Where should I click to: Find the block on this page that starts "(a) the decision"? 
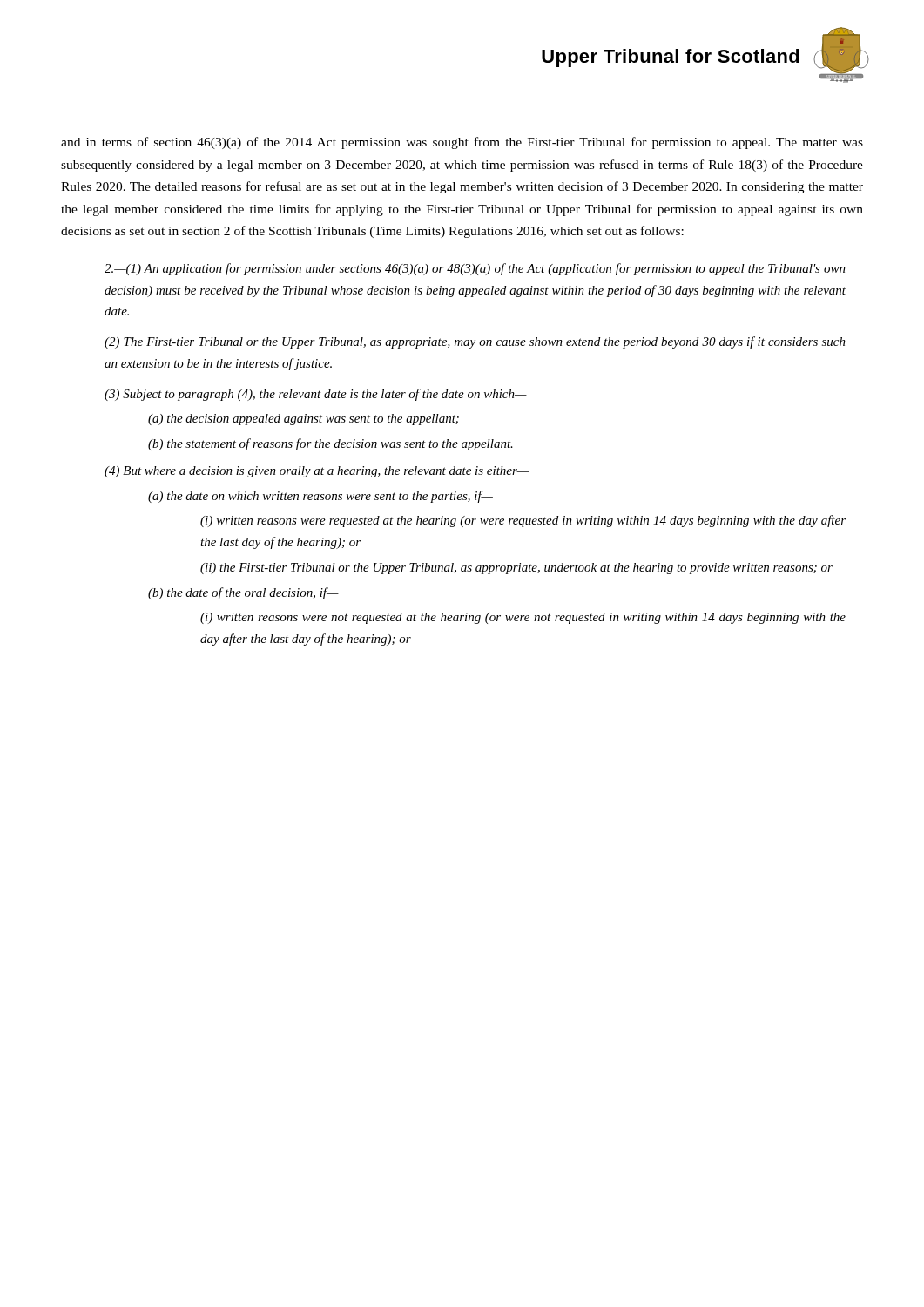(x=304, y=420)
